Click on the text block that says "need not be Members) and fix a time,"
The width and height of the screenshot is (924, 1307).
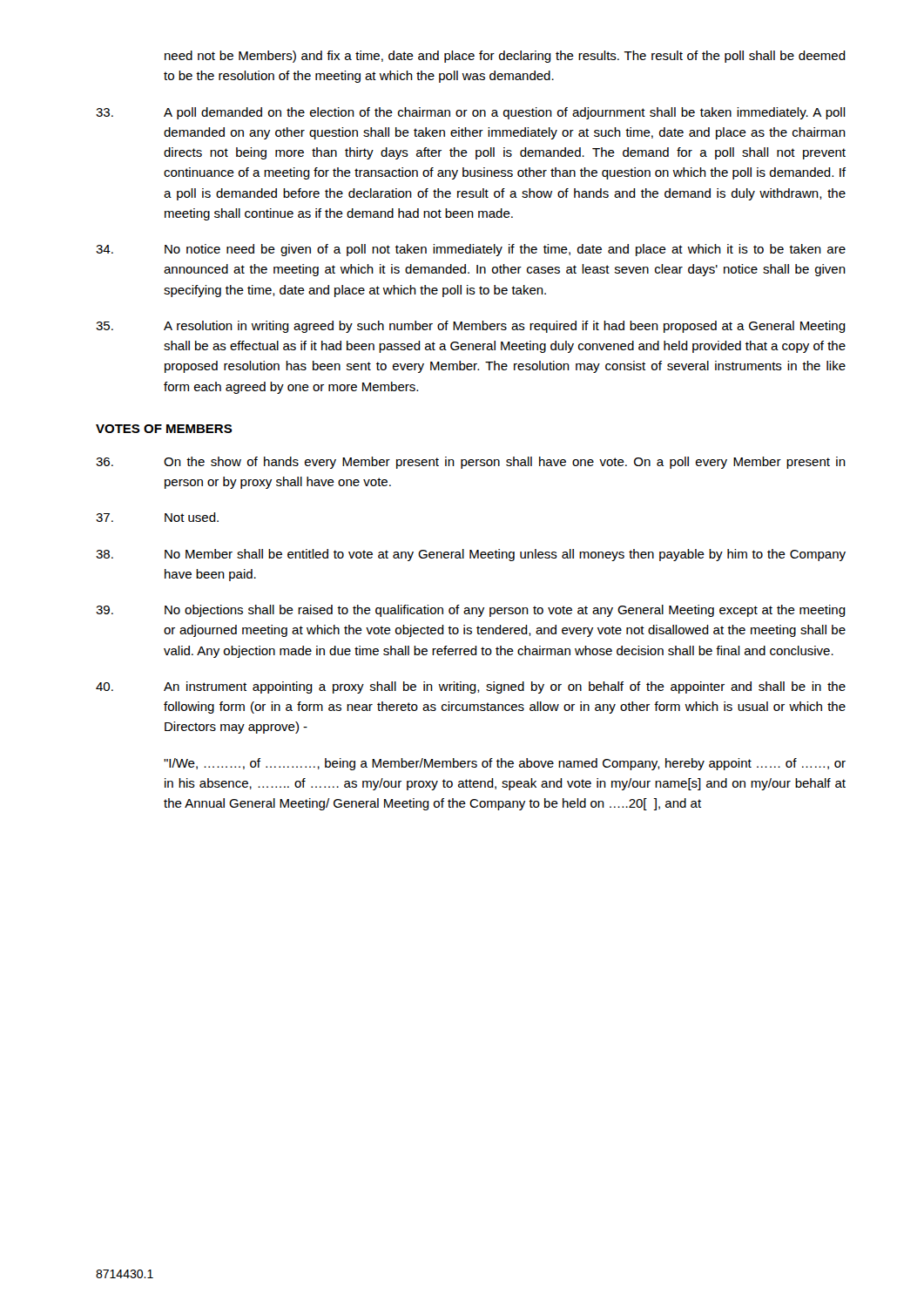(x=505, y=65)
